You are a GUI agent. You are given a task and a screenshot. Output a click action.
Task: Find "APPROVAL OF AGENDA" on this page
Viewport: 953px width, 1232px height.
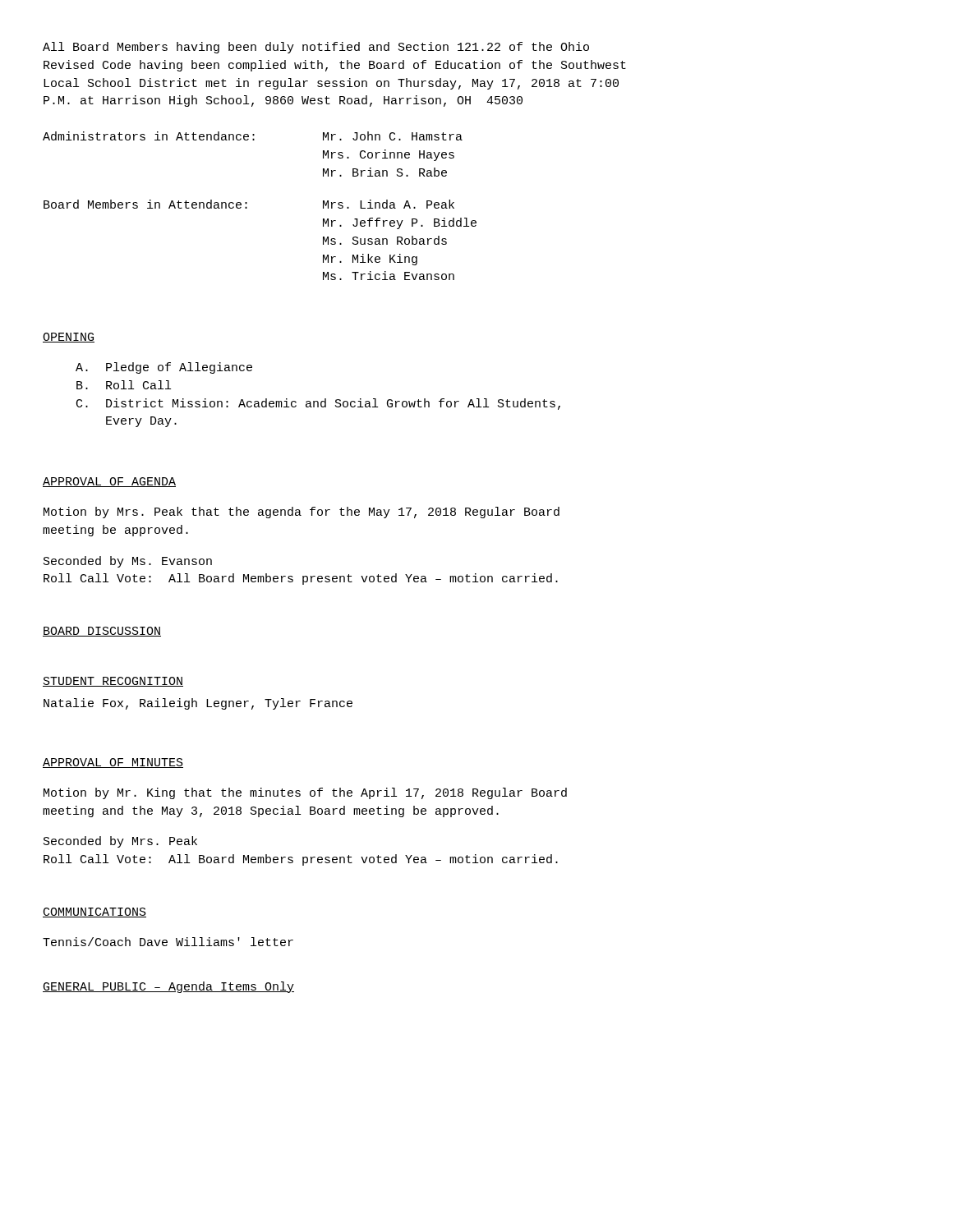pos(109,483)
